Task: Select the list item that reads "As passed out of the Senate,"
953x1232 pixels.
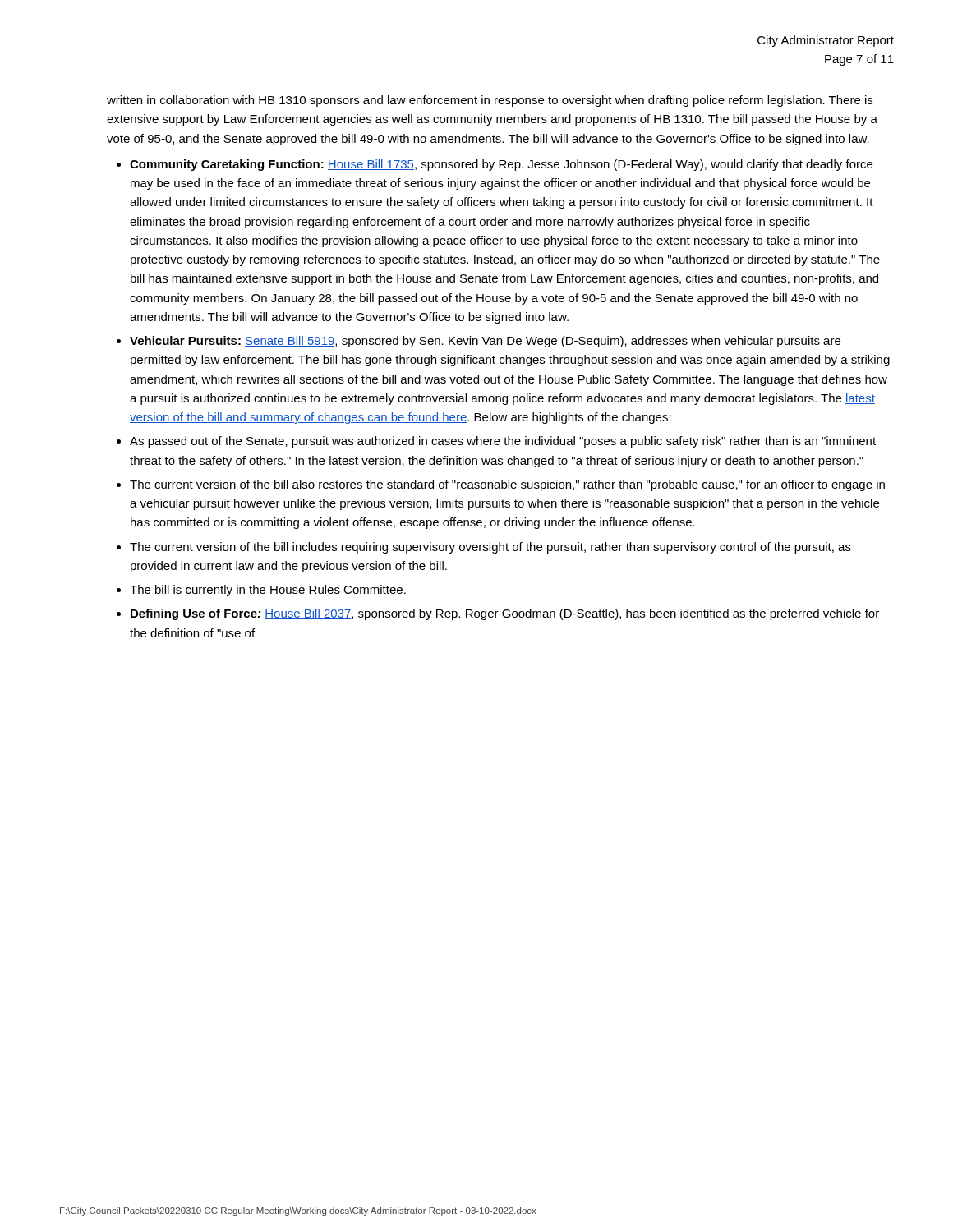Action: click(503, 450)
